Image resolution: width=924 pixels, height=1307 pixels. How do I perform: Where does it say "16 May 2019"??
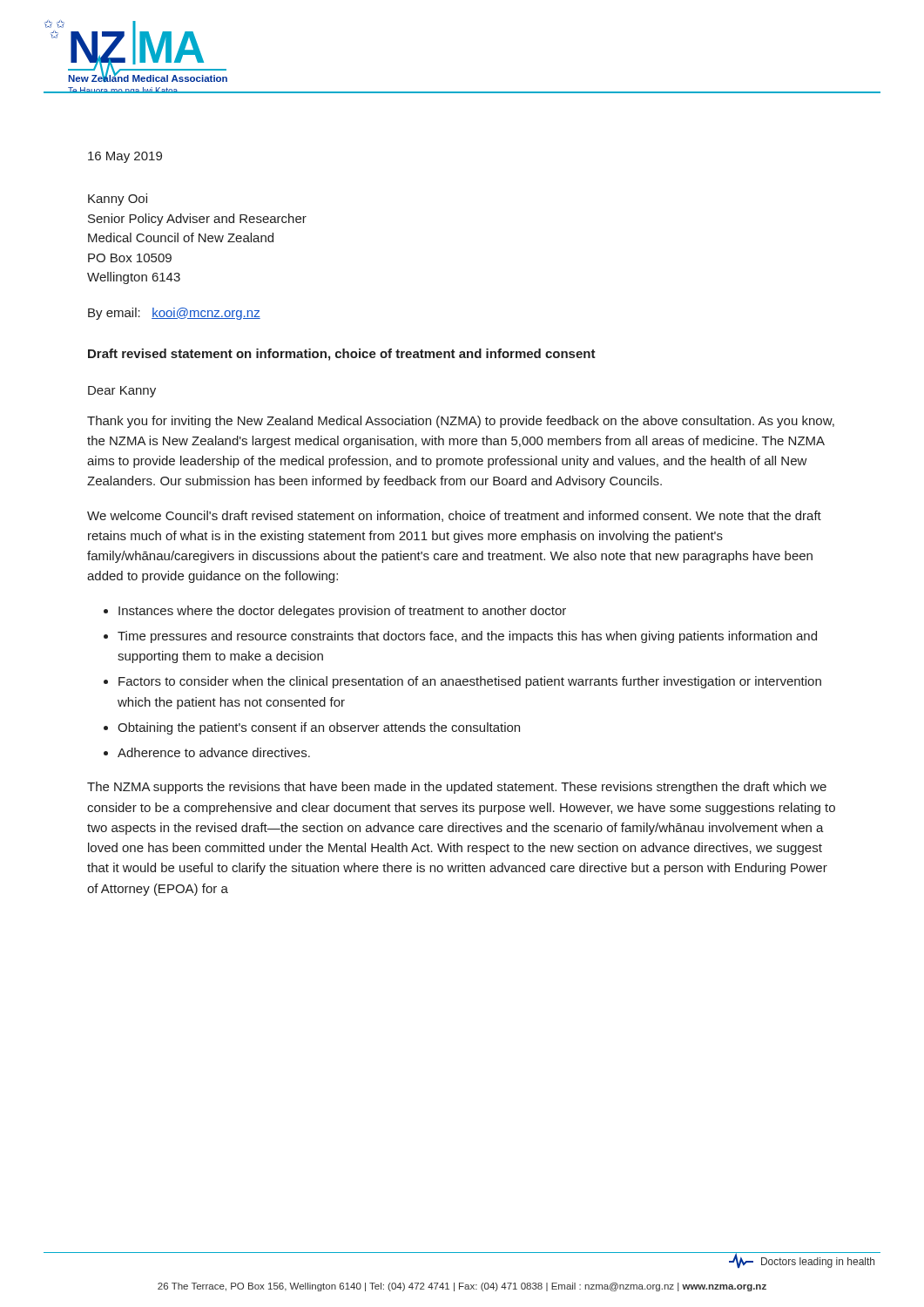pyautogui.click(x=125, y=156)
